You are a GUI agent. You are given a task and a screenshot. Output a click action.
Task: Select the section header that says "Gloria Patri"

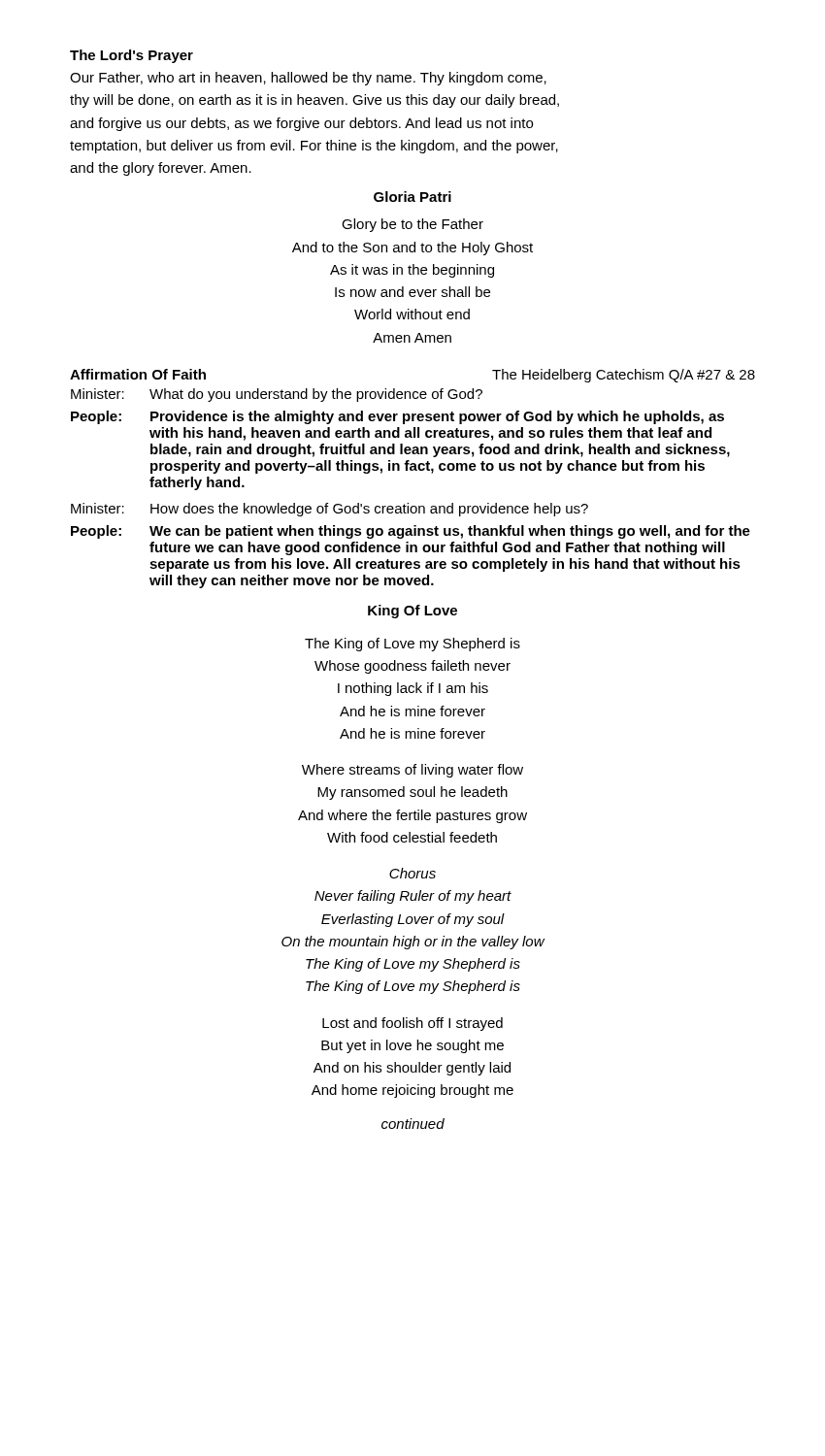[412, 197]
